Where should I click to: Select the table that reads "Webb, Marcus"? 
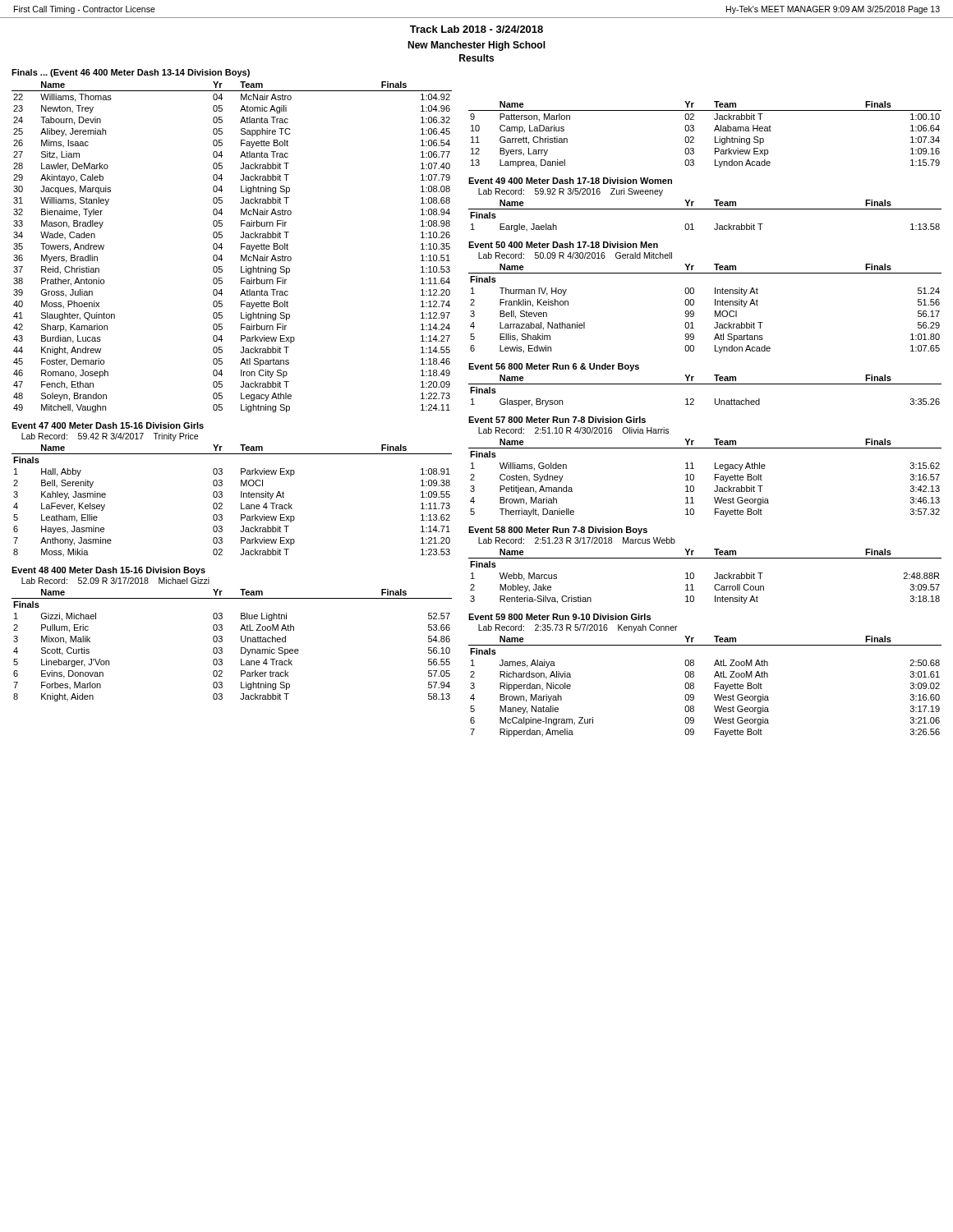tap(705, 575)
